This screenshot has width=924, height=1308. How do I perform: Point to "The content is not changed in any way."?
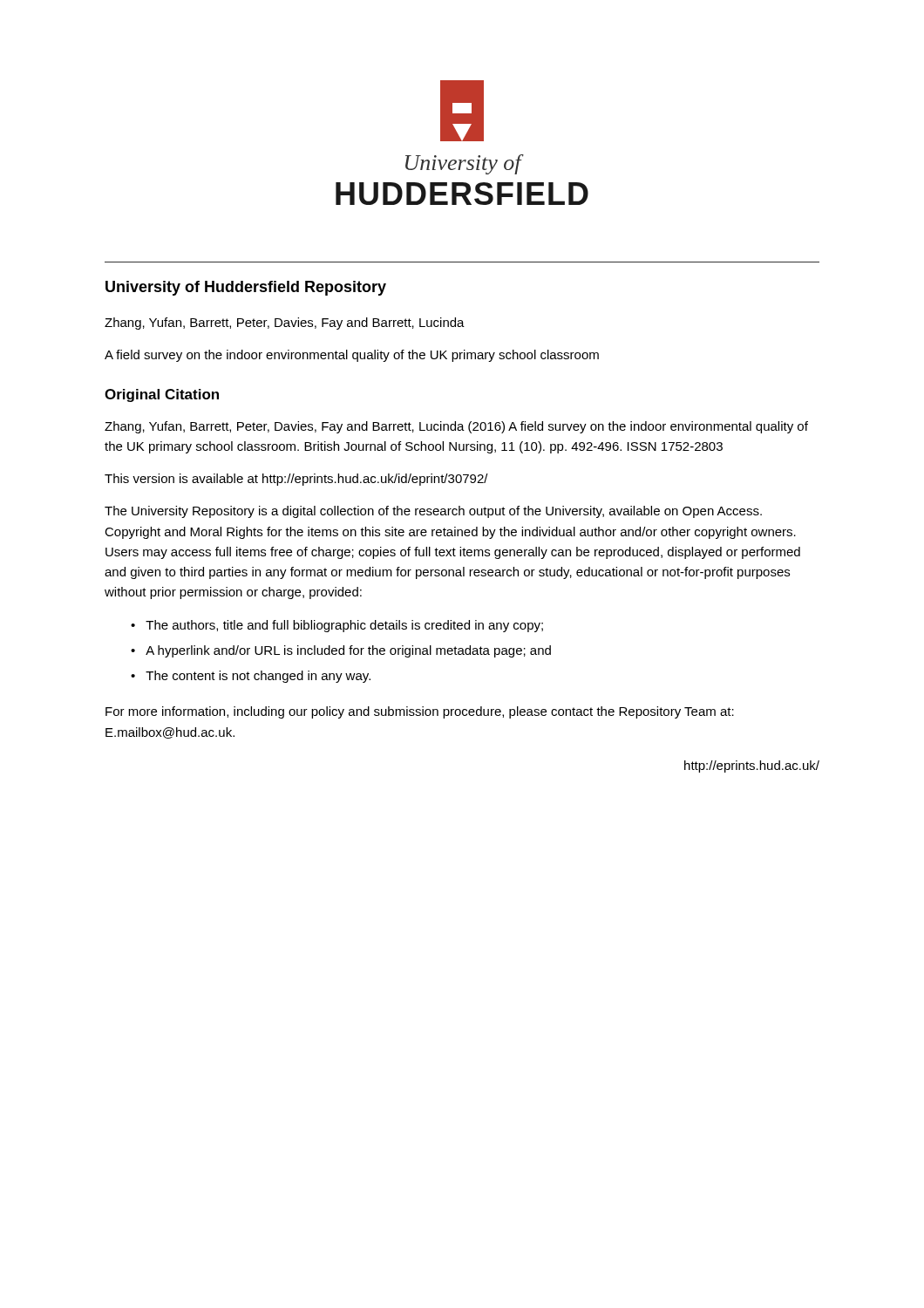tap(259, 675)
